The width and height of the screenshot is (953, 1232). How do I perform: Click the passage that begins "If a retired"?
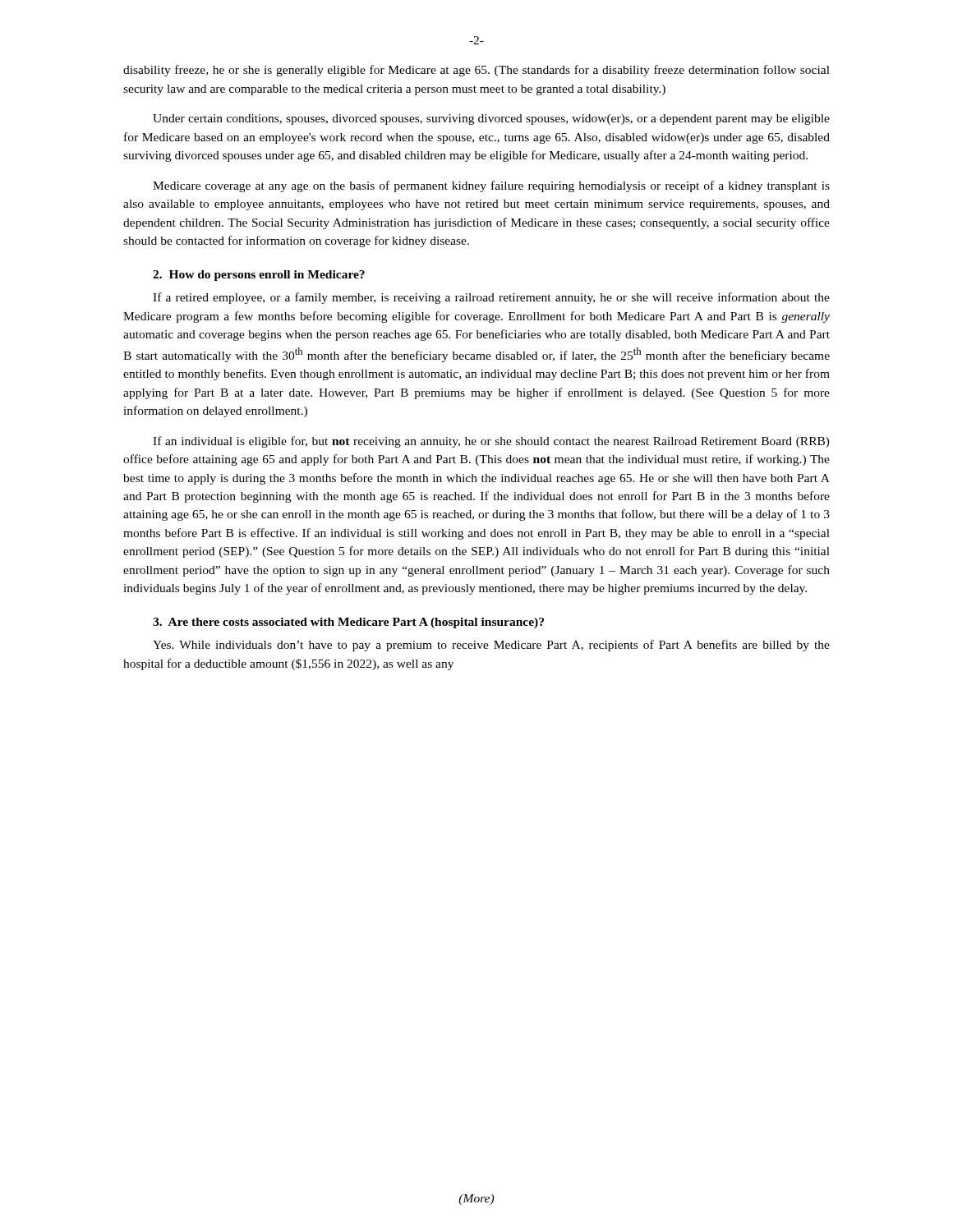coord(476,354)
